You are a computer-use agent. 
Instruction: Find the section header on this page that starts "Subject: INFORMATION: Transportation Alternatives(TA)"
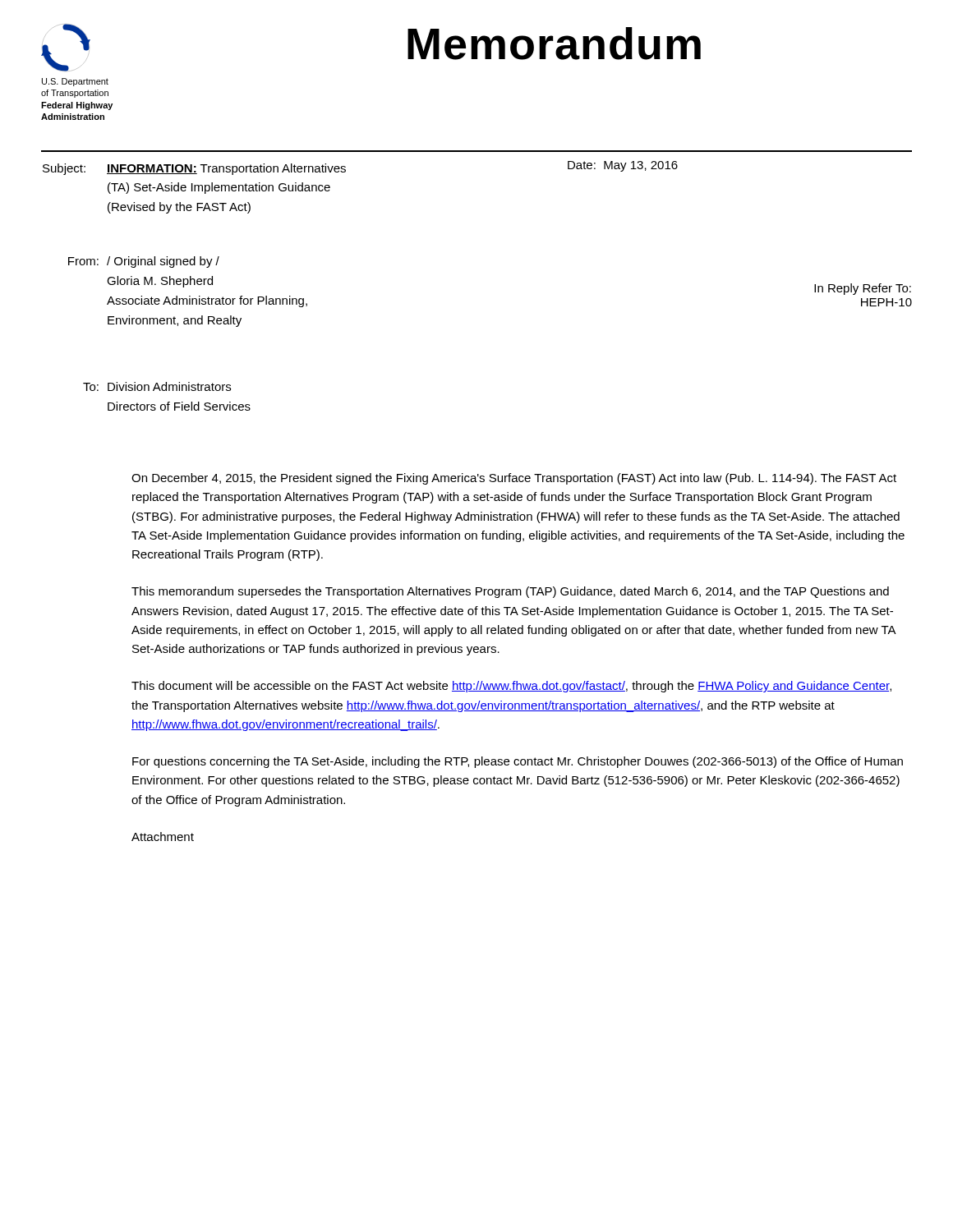[x=283, y=187]
